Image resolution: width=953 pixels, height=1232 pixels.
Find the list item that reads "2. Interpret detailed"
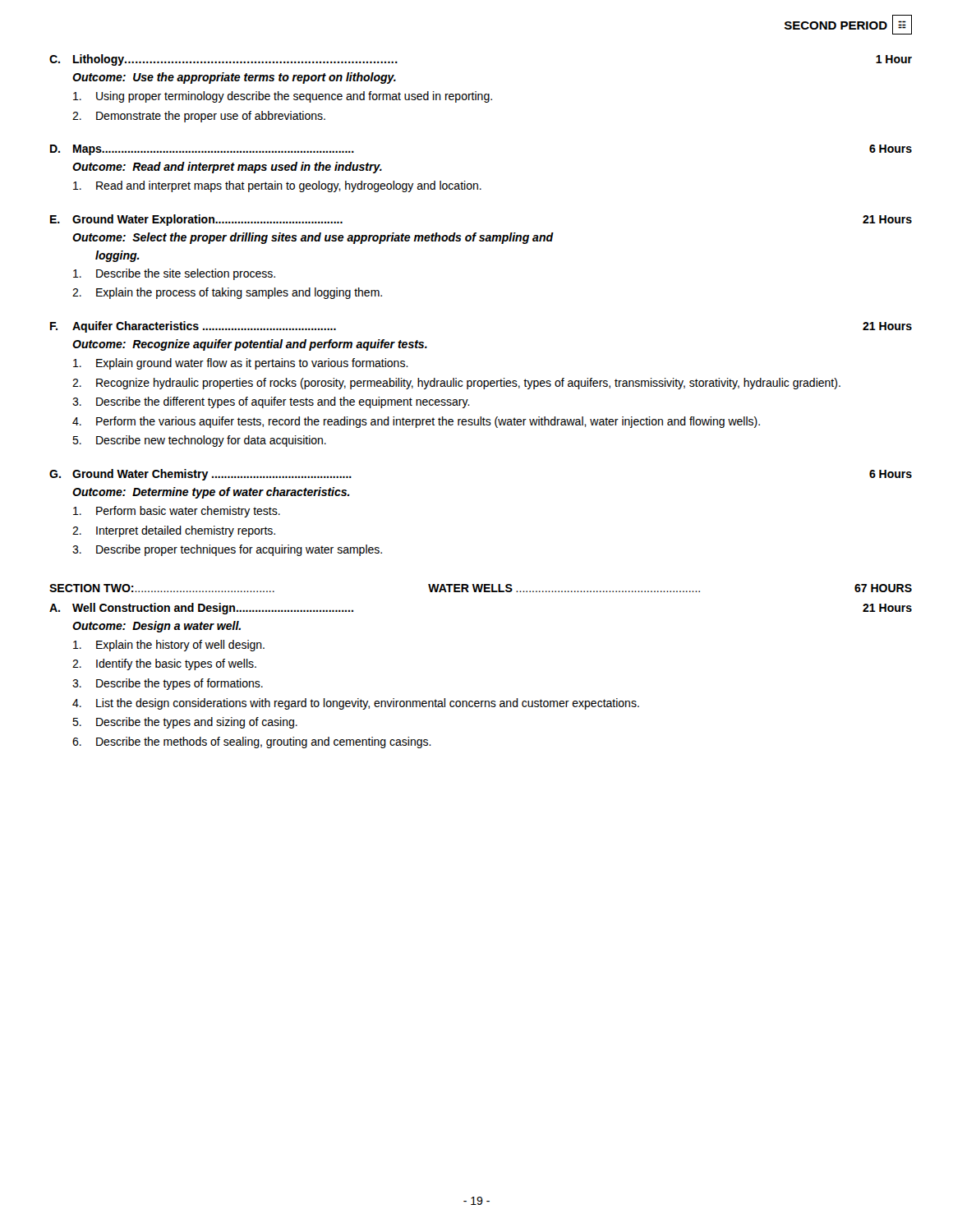[174, 531]
